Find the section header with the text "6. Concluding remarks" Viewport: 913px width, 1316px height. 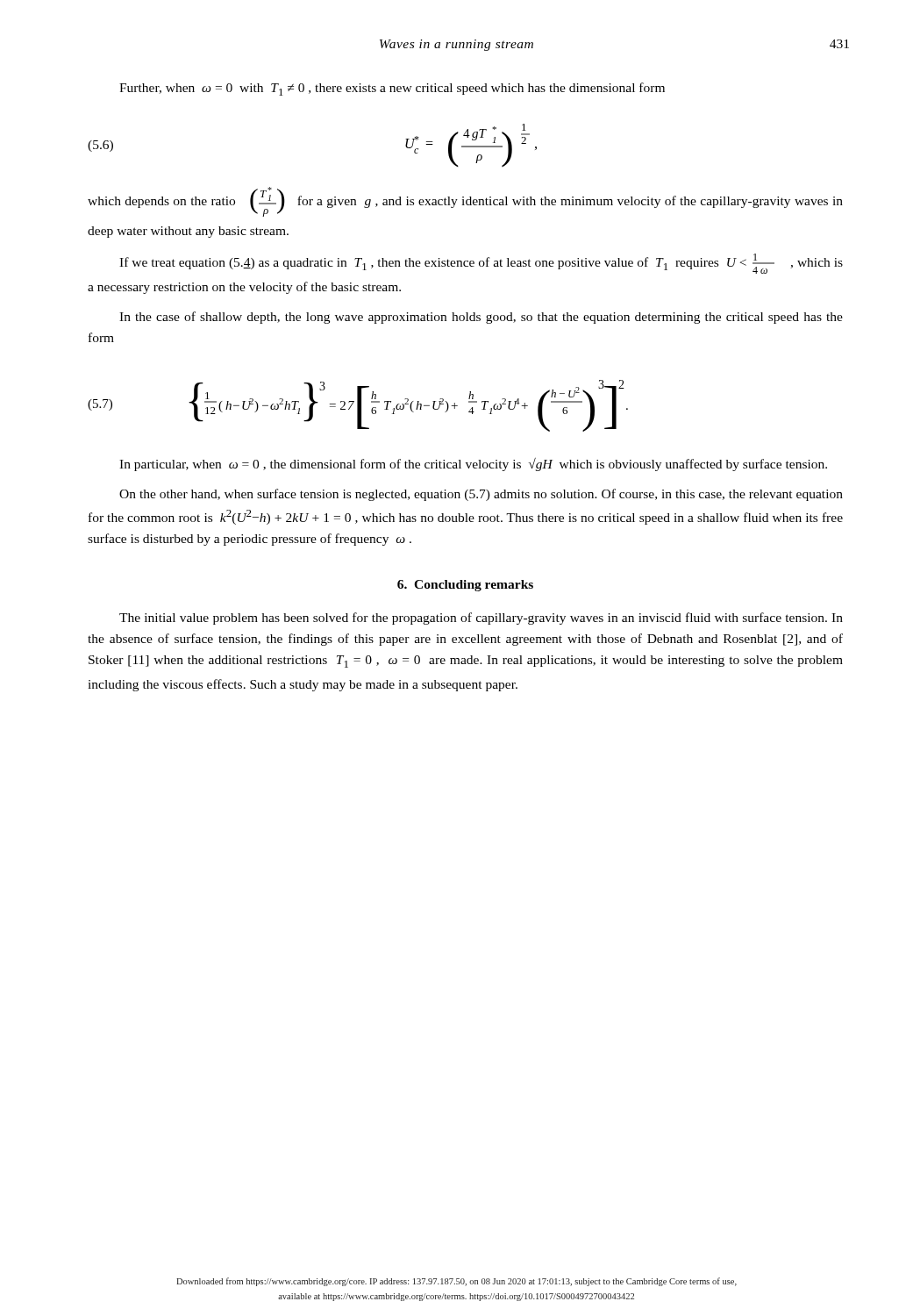pyautogui.click(x=465, y=584)
